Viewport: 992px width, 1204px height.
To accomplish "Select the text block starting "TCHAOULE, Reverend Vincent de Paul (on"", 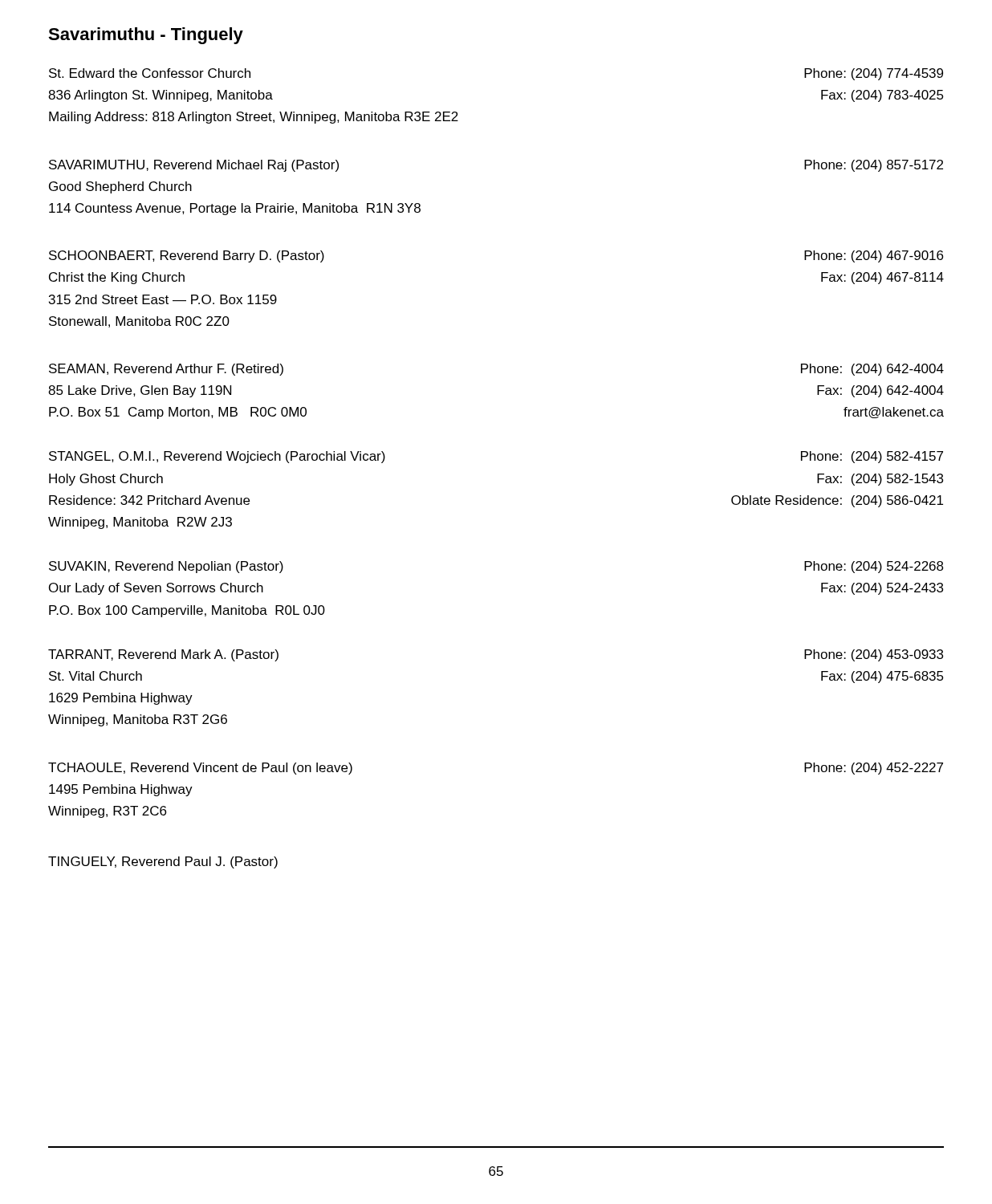I will click(x=199, y=769).
